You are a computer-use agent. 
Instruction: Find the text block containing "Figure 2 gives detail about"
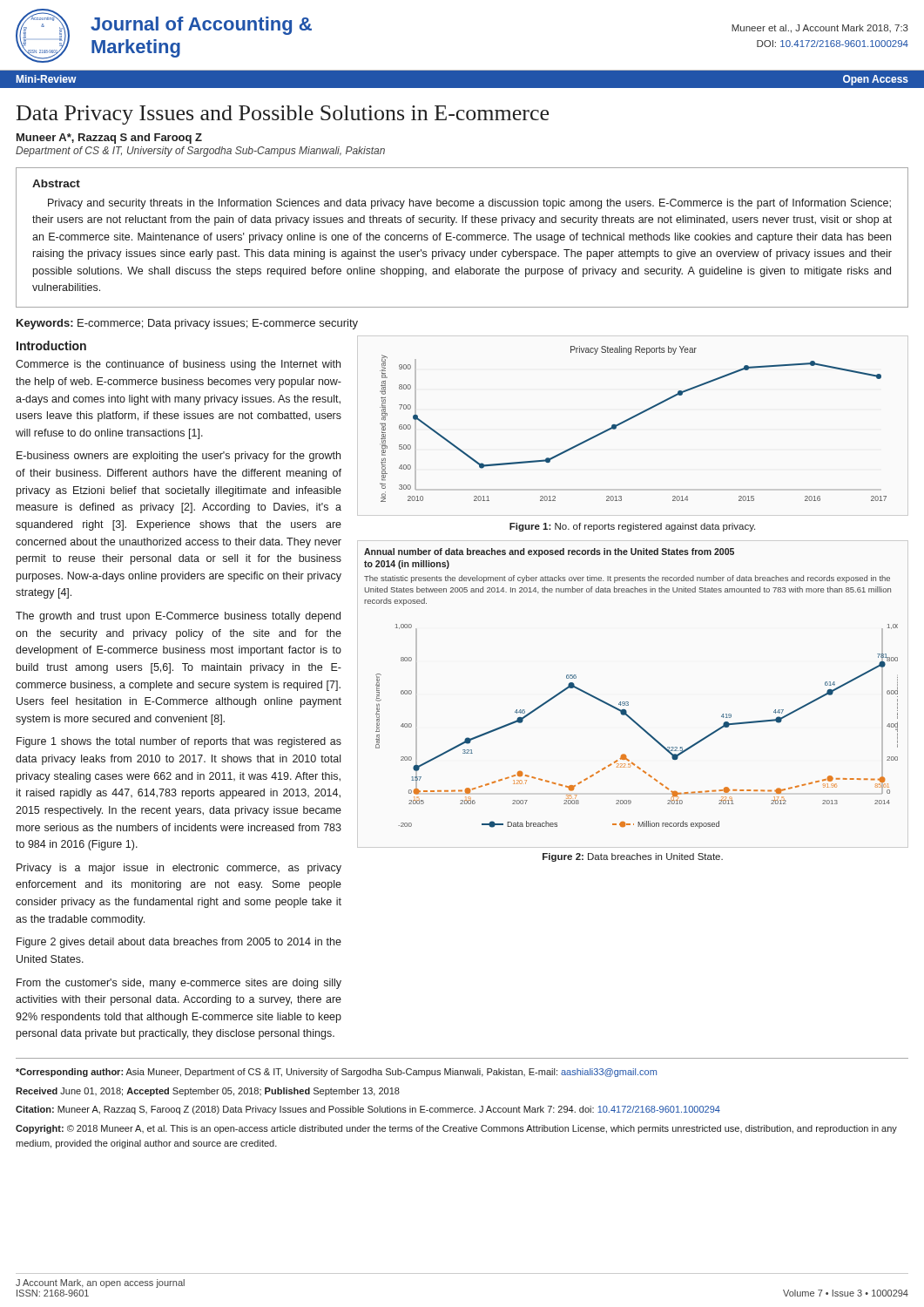(x=179, y=951)
